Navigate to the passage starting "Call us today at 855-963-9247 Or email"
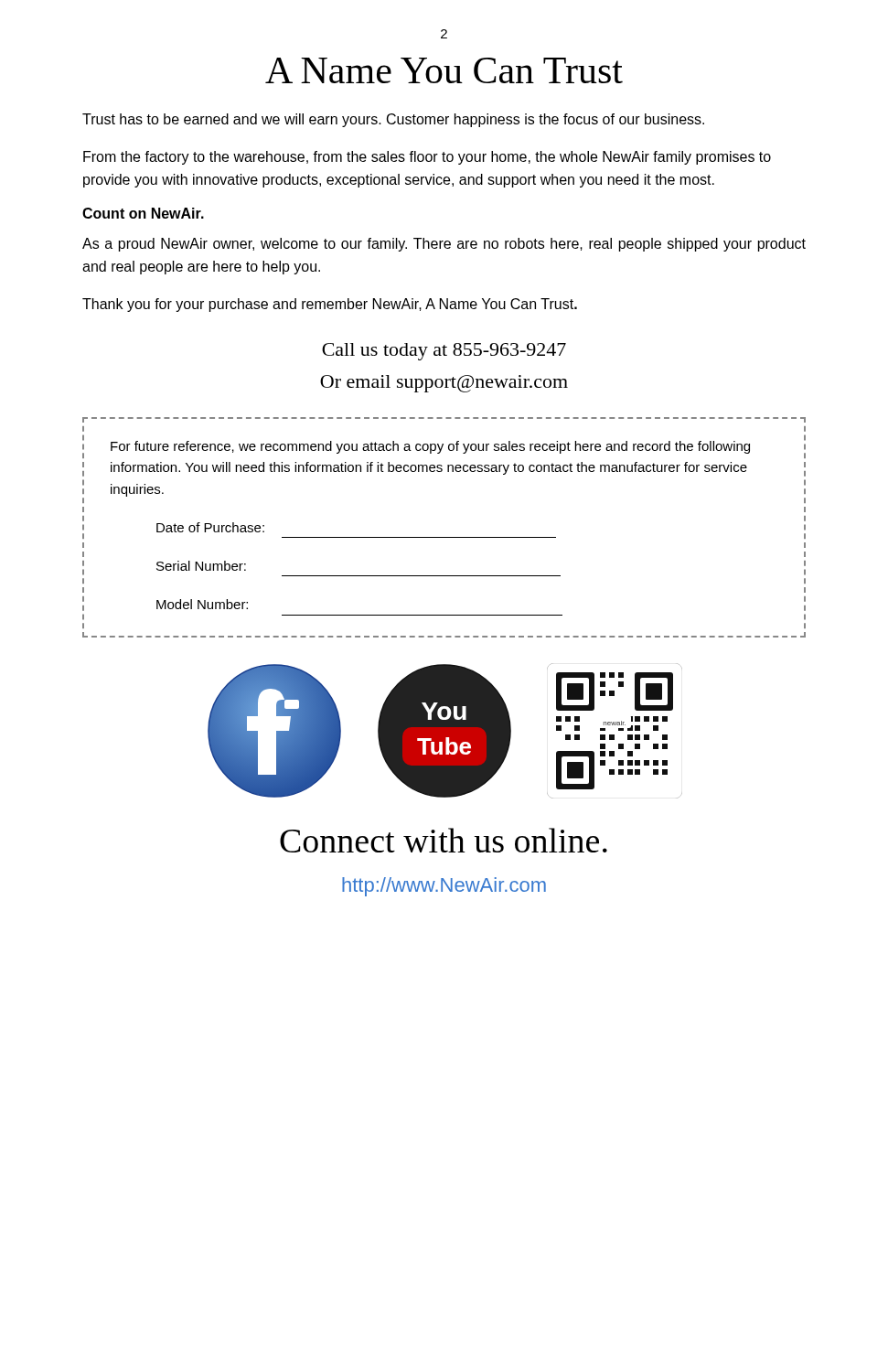888x1372 pixels. [x=444, y=365]
